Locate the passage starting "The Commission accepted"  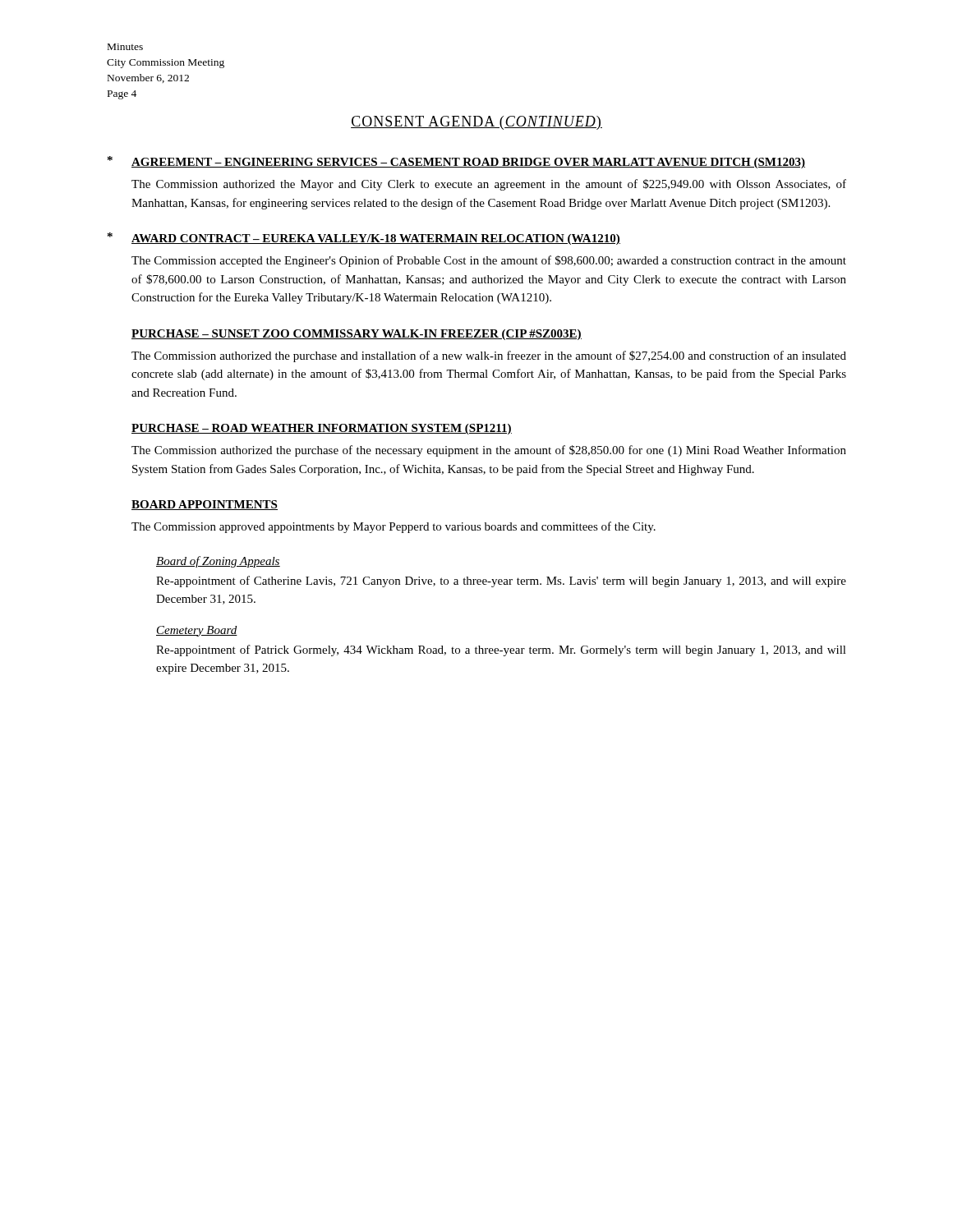pos(489,279)
